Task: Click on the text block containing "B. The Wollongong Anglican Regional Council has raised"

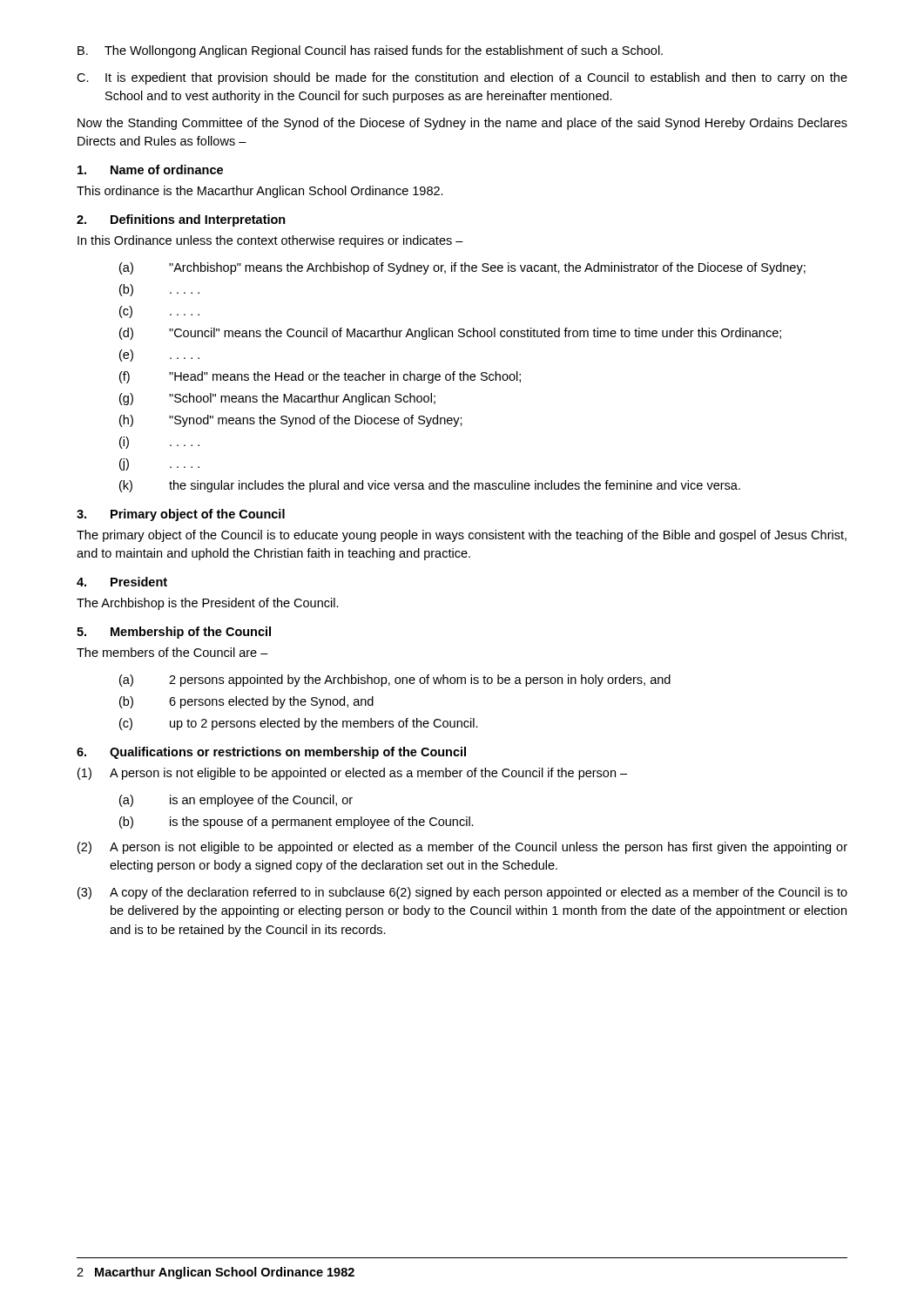Action: pyautogui.click(x=462, y=51)
